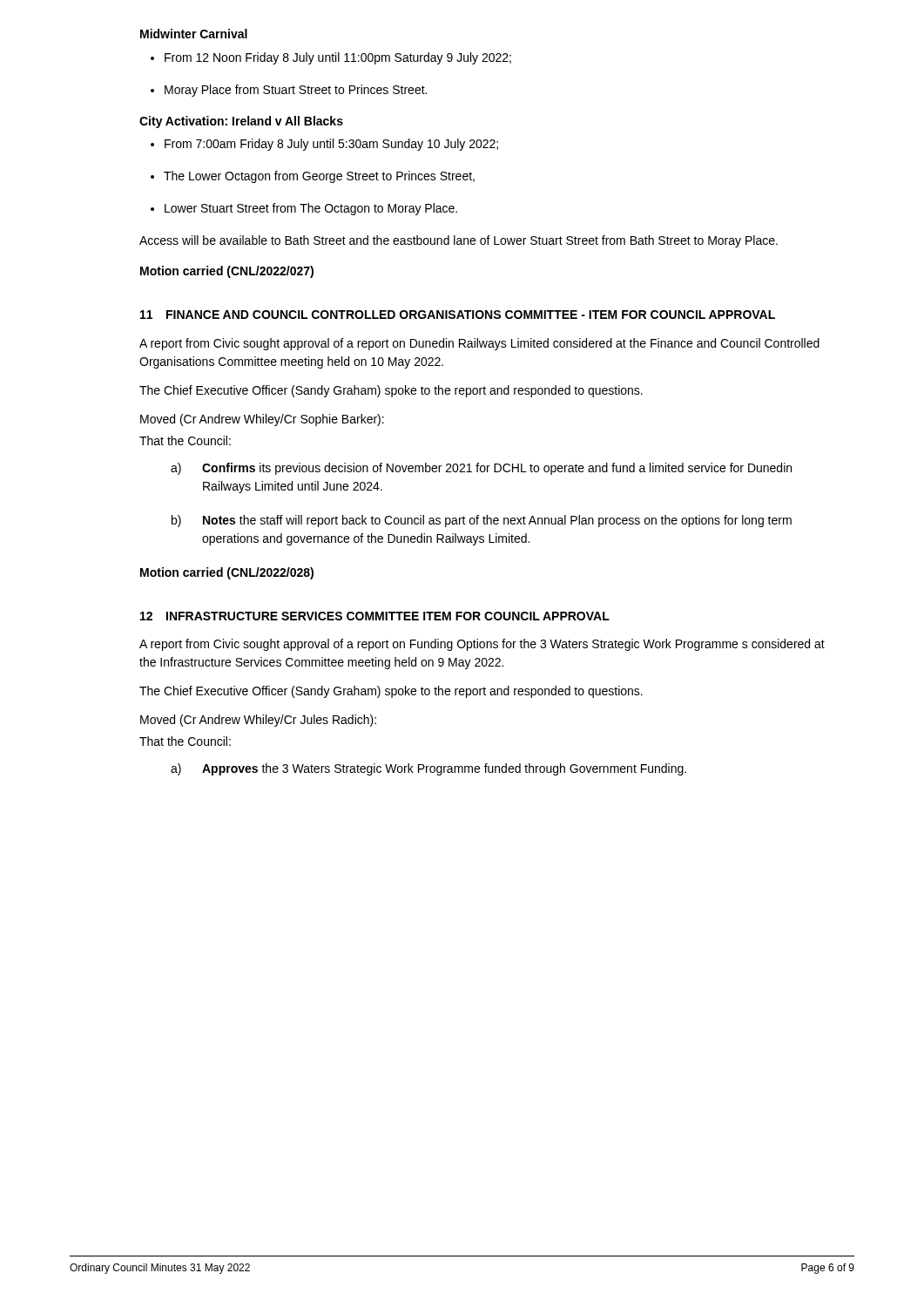Screen dimensions: 1307x924
Task: Click on the section header that says "City Activation: Ireland v All Blacks"
Action: [241, 121]
